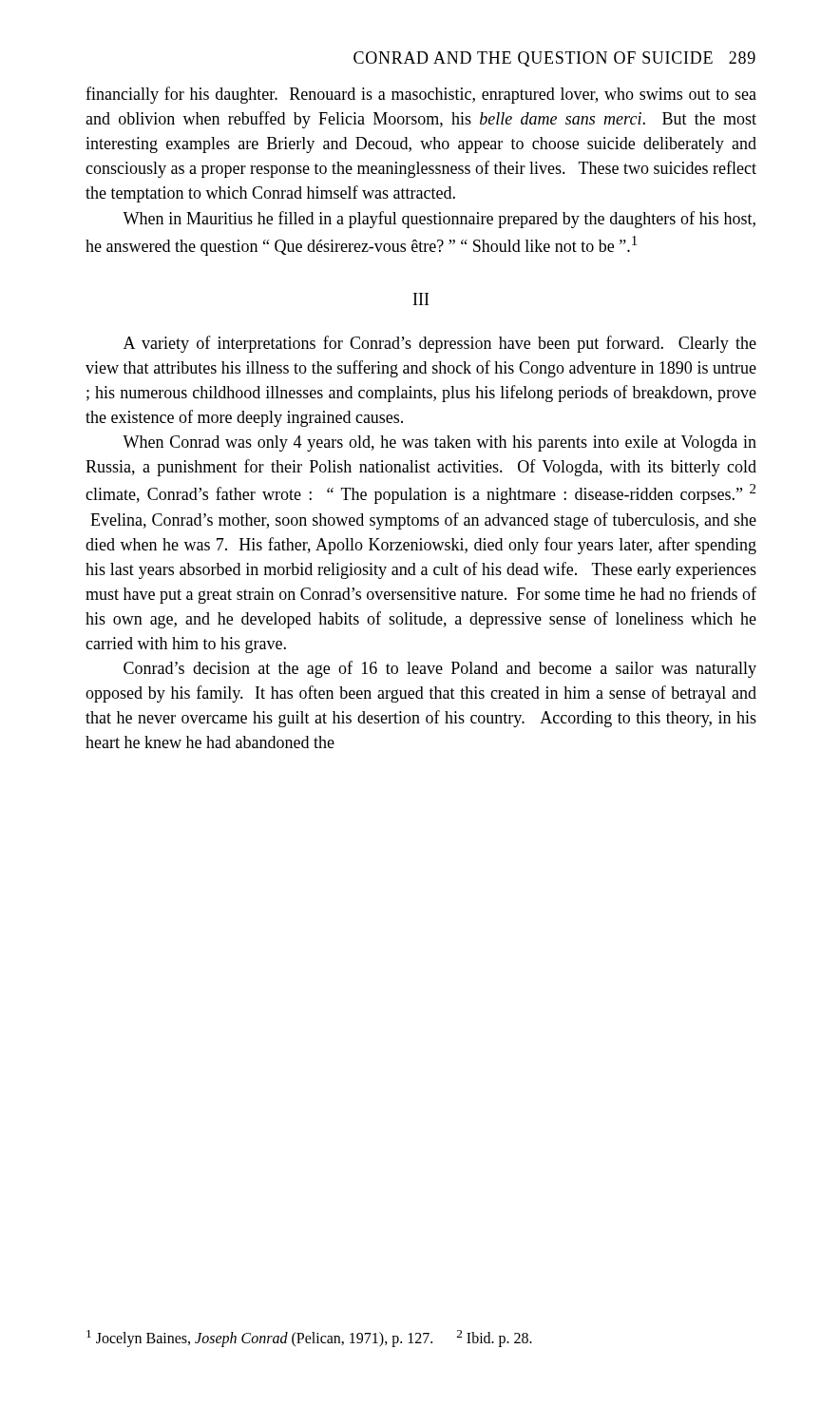This screenshot has height=1426, width=840.
Task: Point to the passage starting "1 Jocelyn Baines,"
Action: click(x=309, y=1337)
